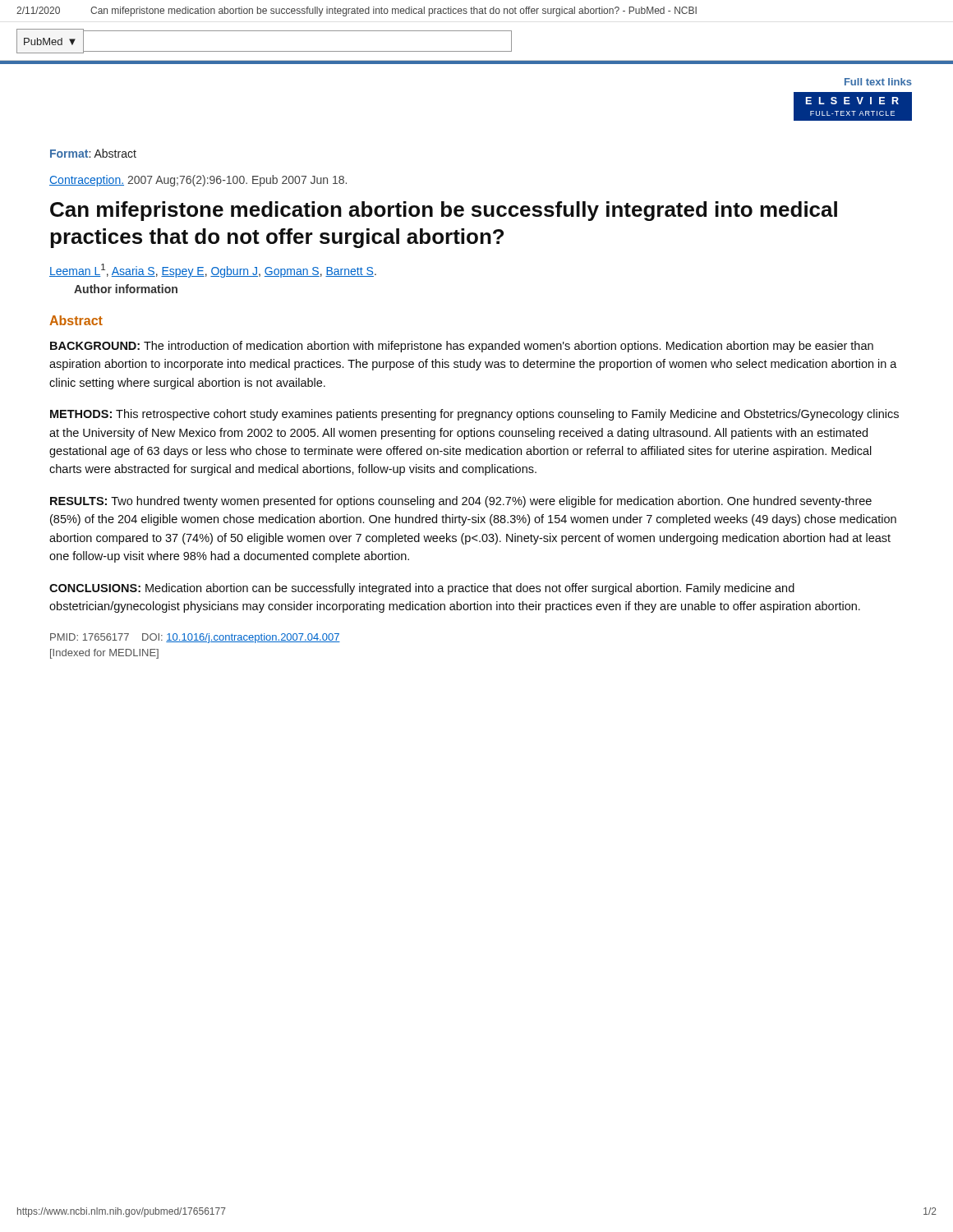
Task: Point to the block beginning "CONCLUSIONS: Medication abortion can"
Action: pyautogui.click(x=455, y=597)
